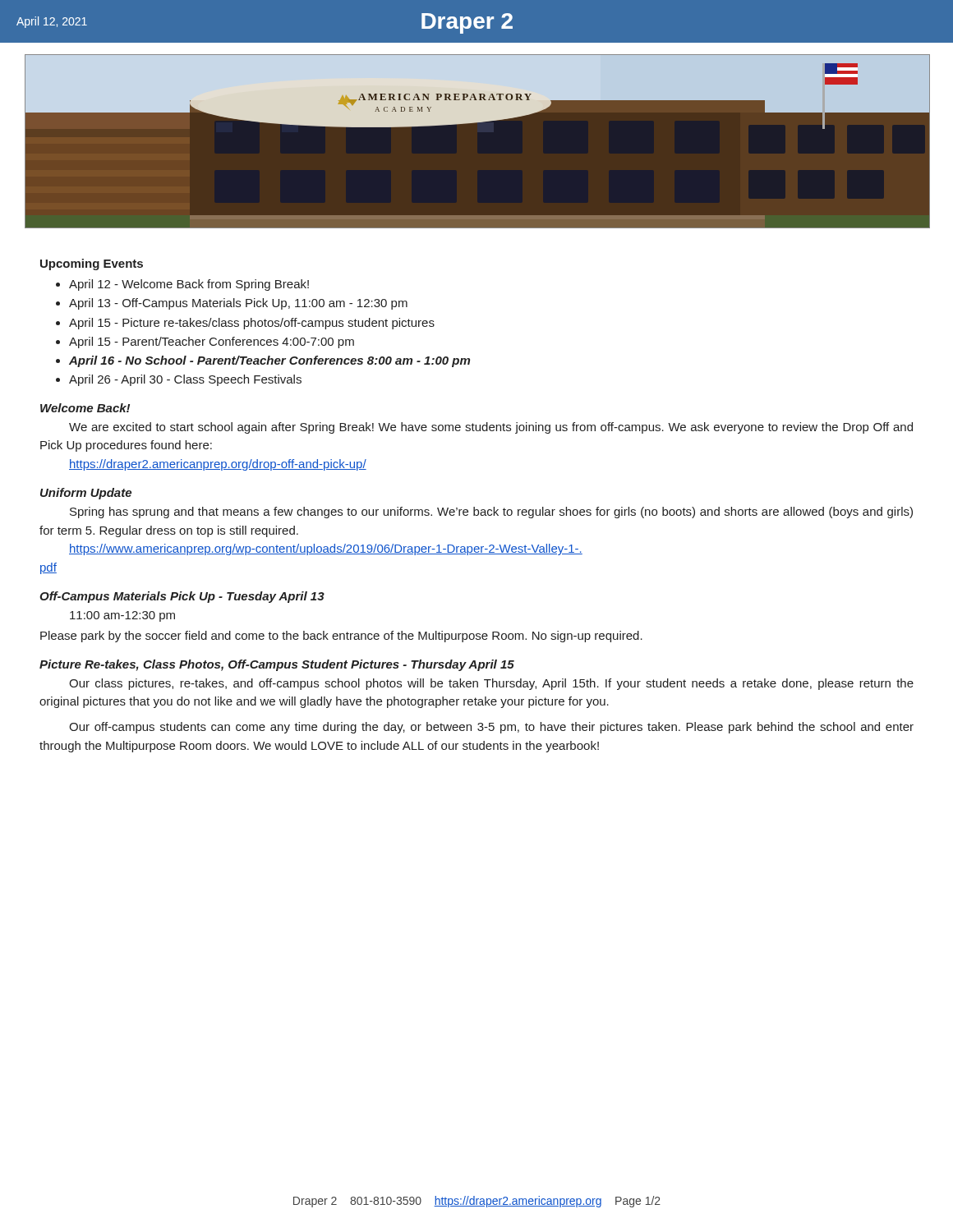This screenshot has height=1232, width=953.
Task: Locate the section header that reads "Off-Campus Materials Pick Up - Tuesday April 13"
Action: pyautogui.click(x=182, y=596)
